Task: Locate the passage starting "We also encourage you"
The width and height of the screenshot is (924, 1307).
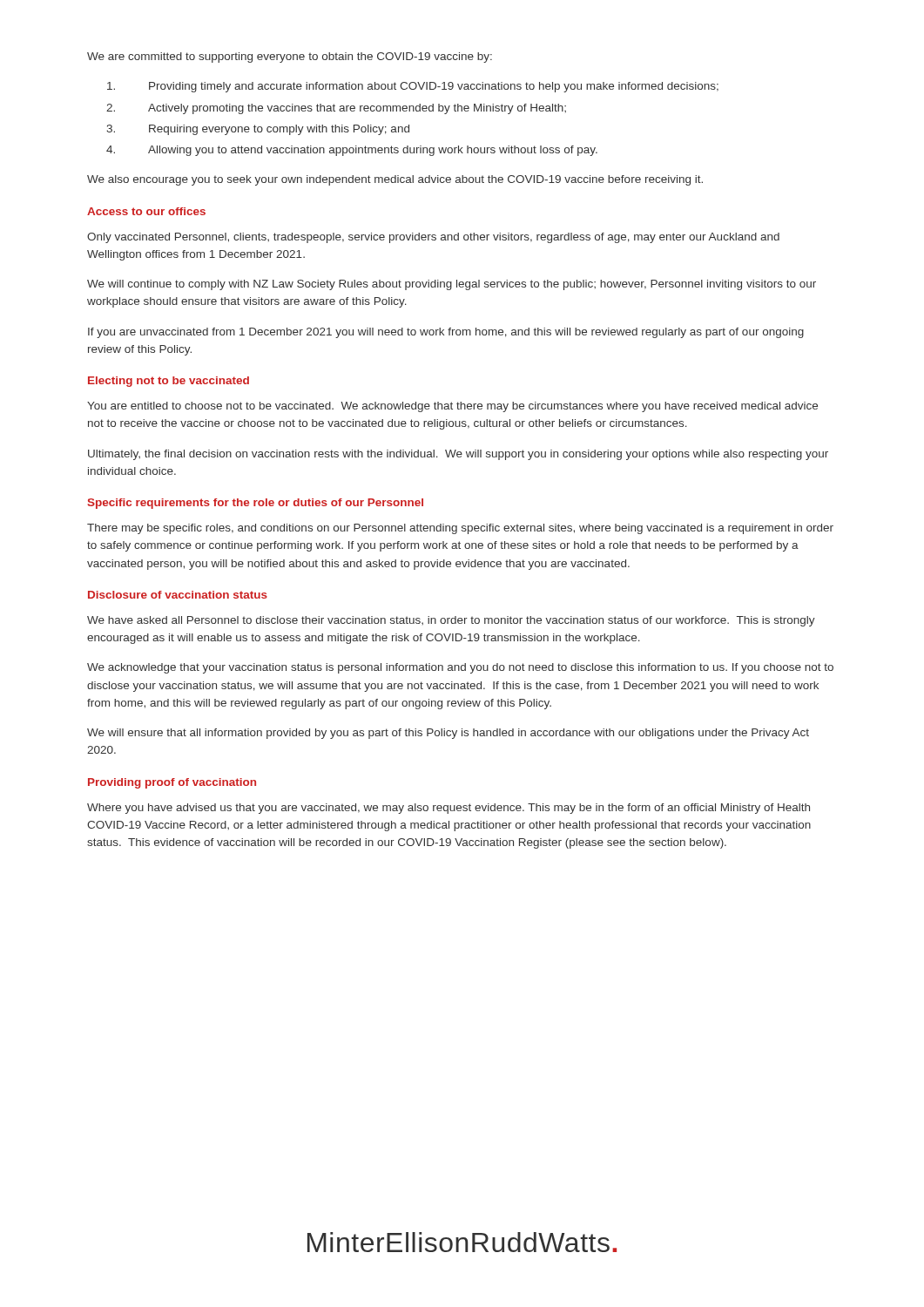Action: tap(395, 179)
